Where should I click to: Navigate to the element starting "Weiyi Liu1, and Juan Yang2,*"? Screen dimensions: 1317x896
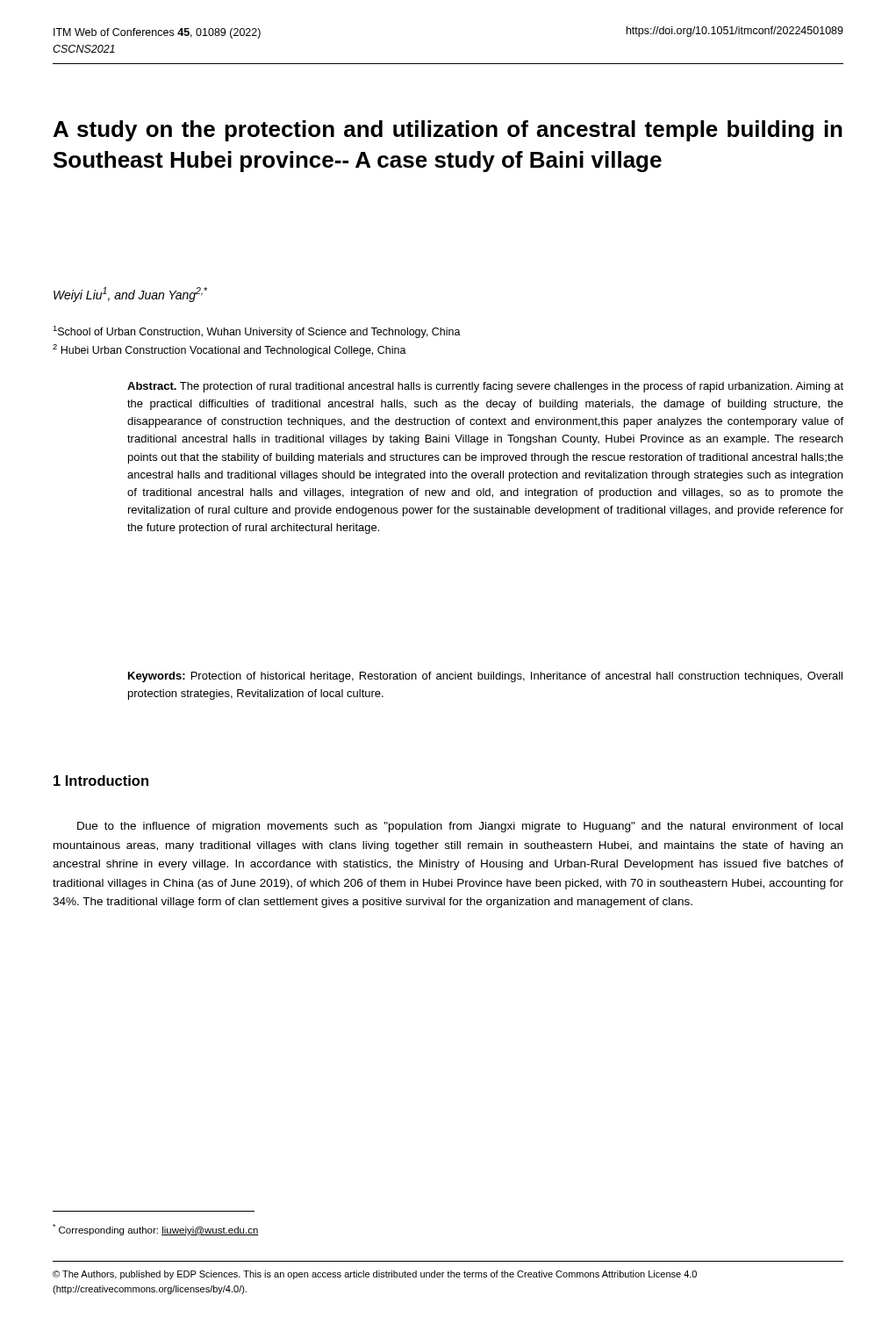coord(130,295)
